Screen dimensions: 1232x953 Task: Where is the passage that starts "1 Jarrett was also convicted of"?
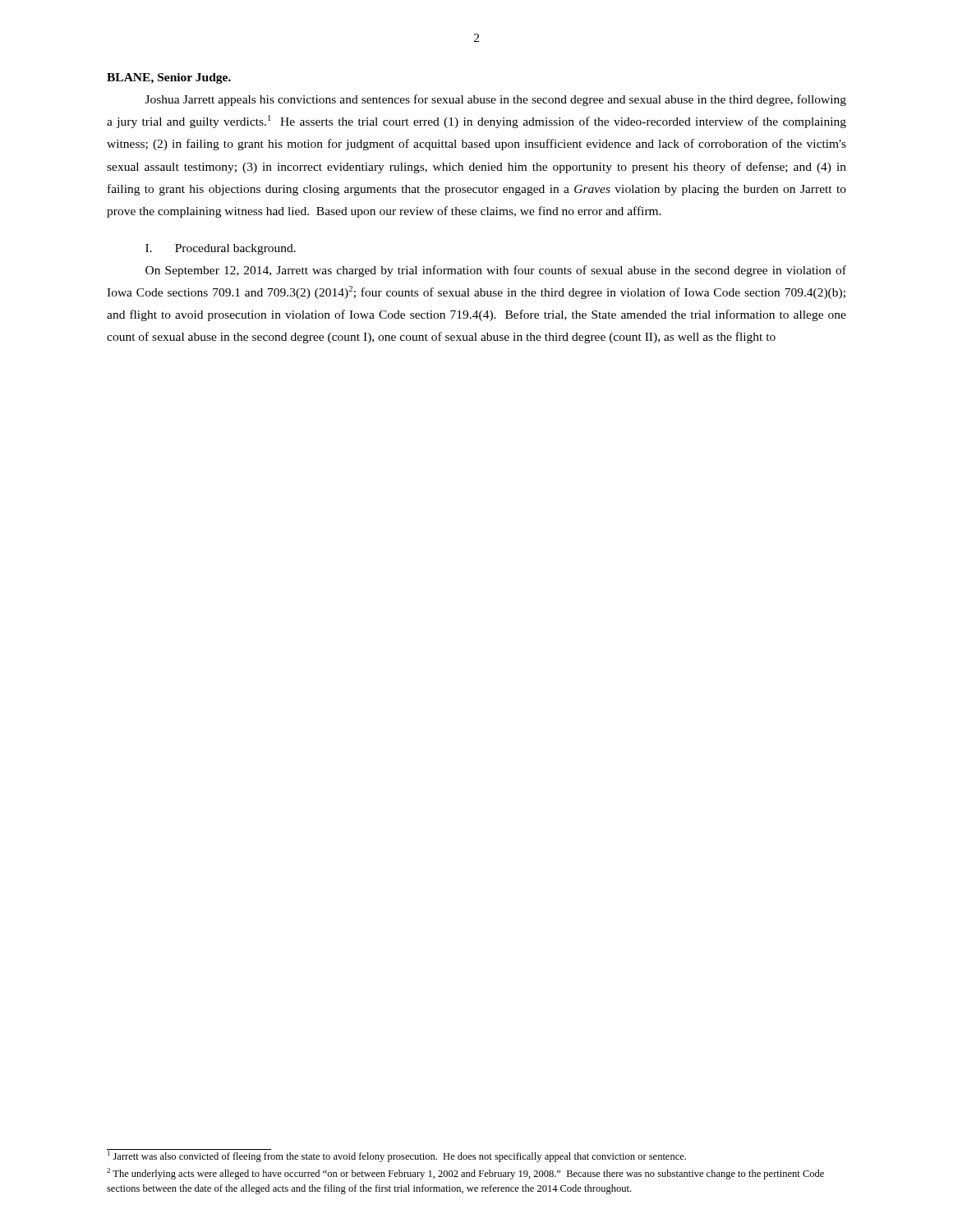pos(397,1156)
